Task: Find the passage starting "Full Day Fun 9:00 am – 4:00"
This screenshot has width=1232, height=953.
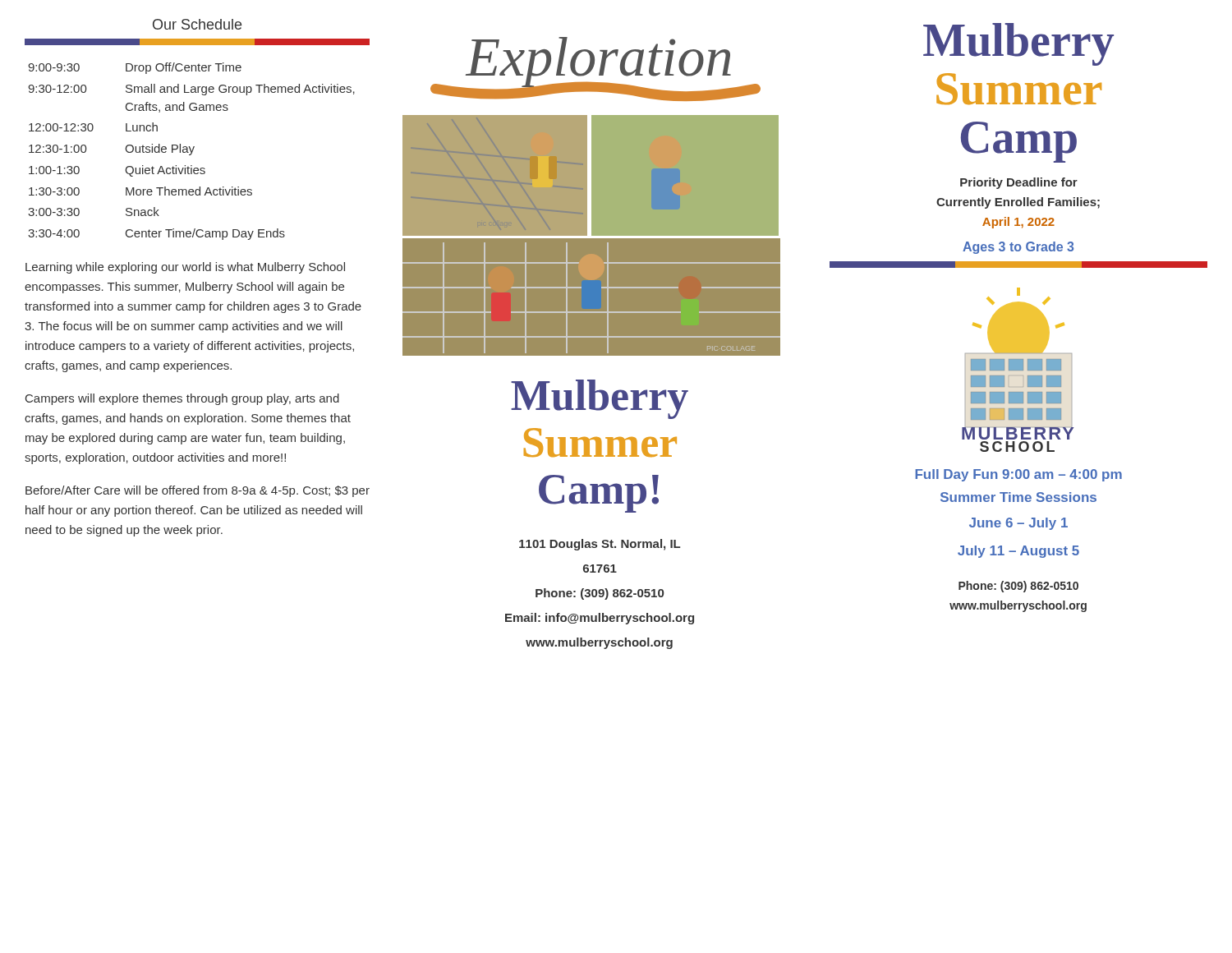Action: click(1018, 475)
